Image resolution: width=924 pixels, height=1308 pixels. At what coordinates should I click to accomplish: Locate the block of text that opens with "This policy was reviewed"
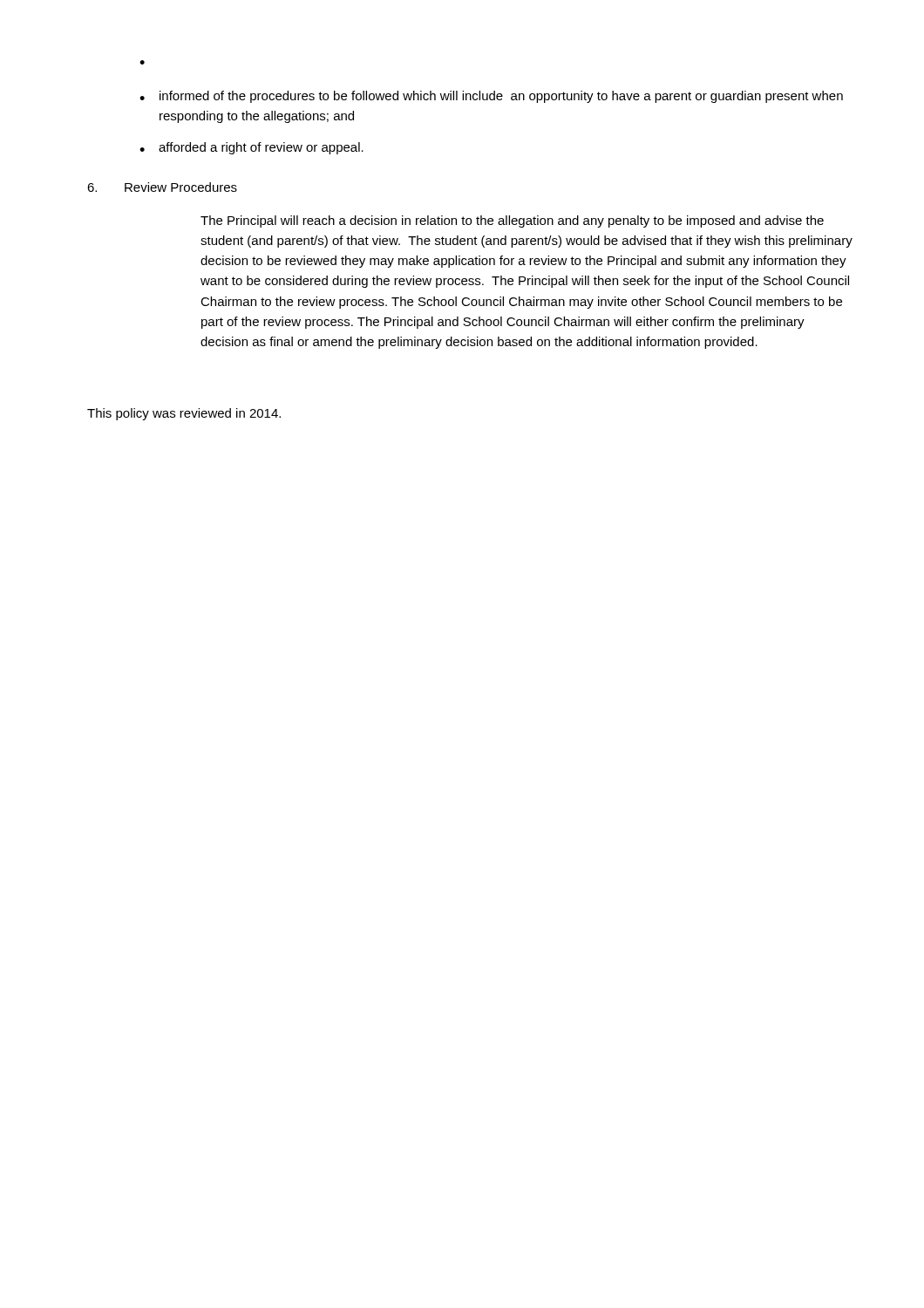[x=185, y=413]
